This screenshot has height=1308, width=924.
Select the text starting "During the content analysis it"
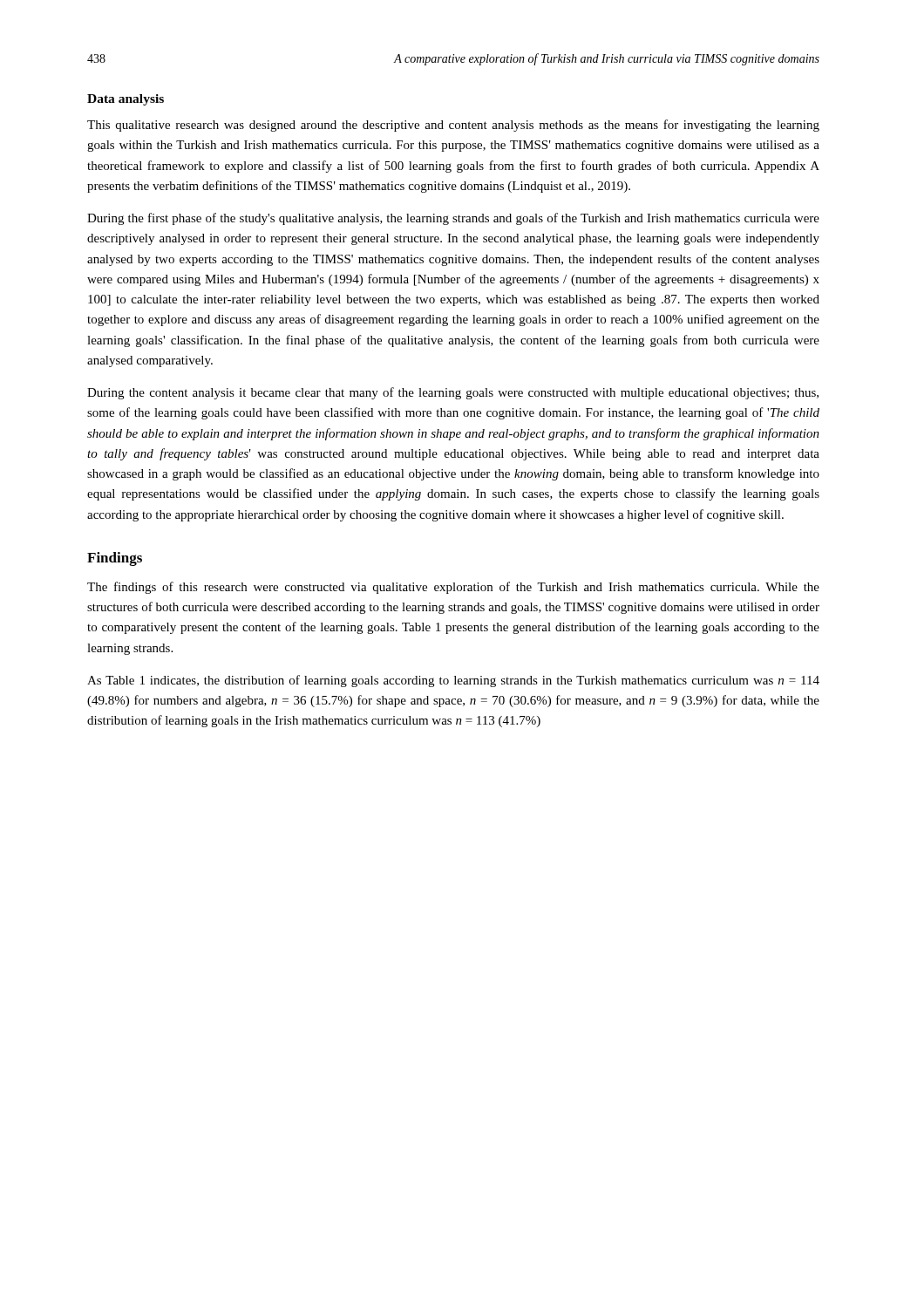click(453, 454)
